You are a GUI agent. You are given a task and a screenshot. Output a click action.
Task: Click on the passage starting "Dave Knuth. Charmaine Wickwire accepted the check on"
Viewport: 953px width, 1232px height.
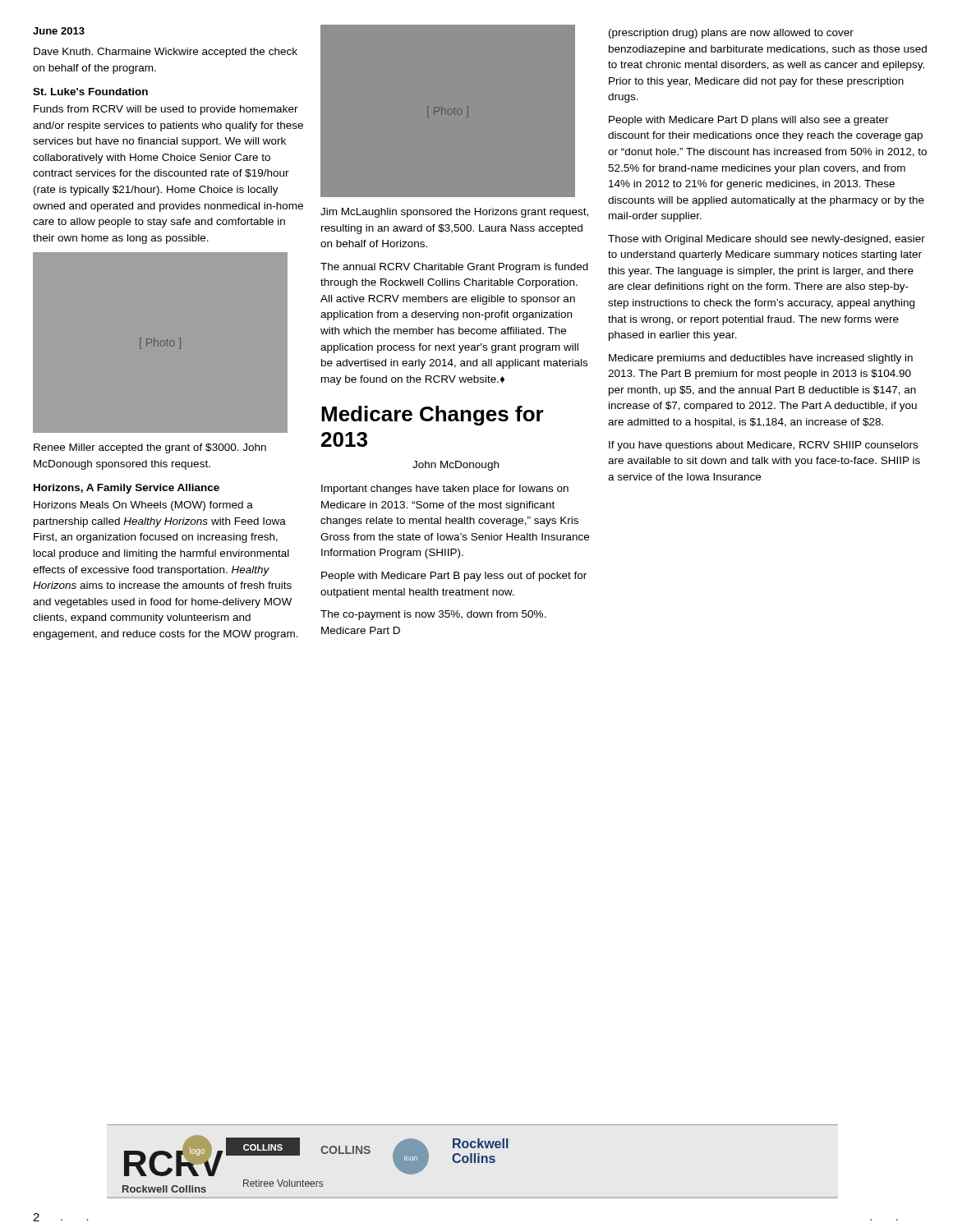click(x=168, y=60)
